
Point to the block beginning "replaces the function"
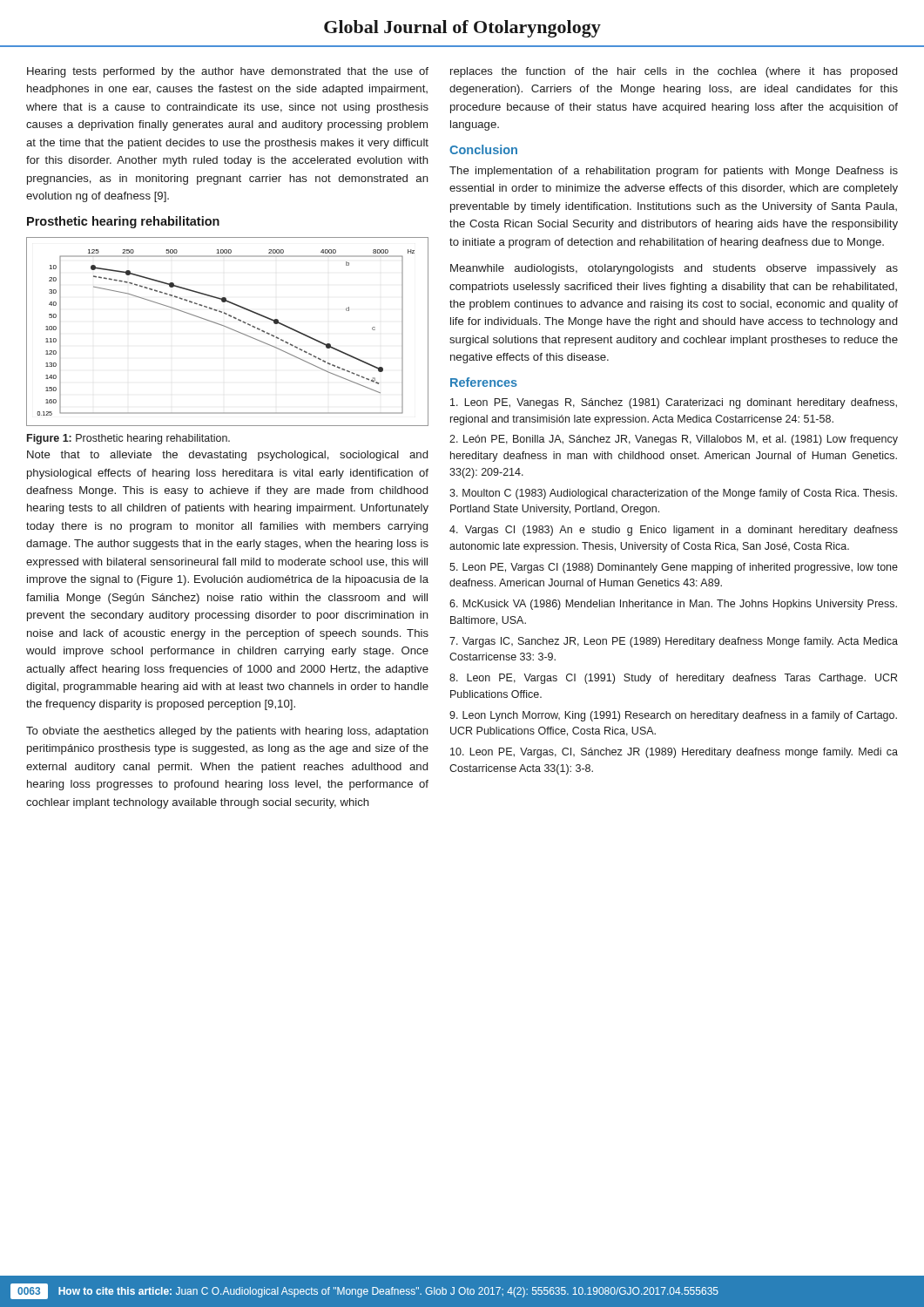click(674, 98)
